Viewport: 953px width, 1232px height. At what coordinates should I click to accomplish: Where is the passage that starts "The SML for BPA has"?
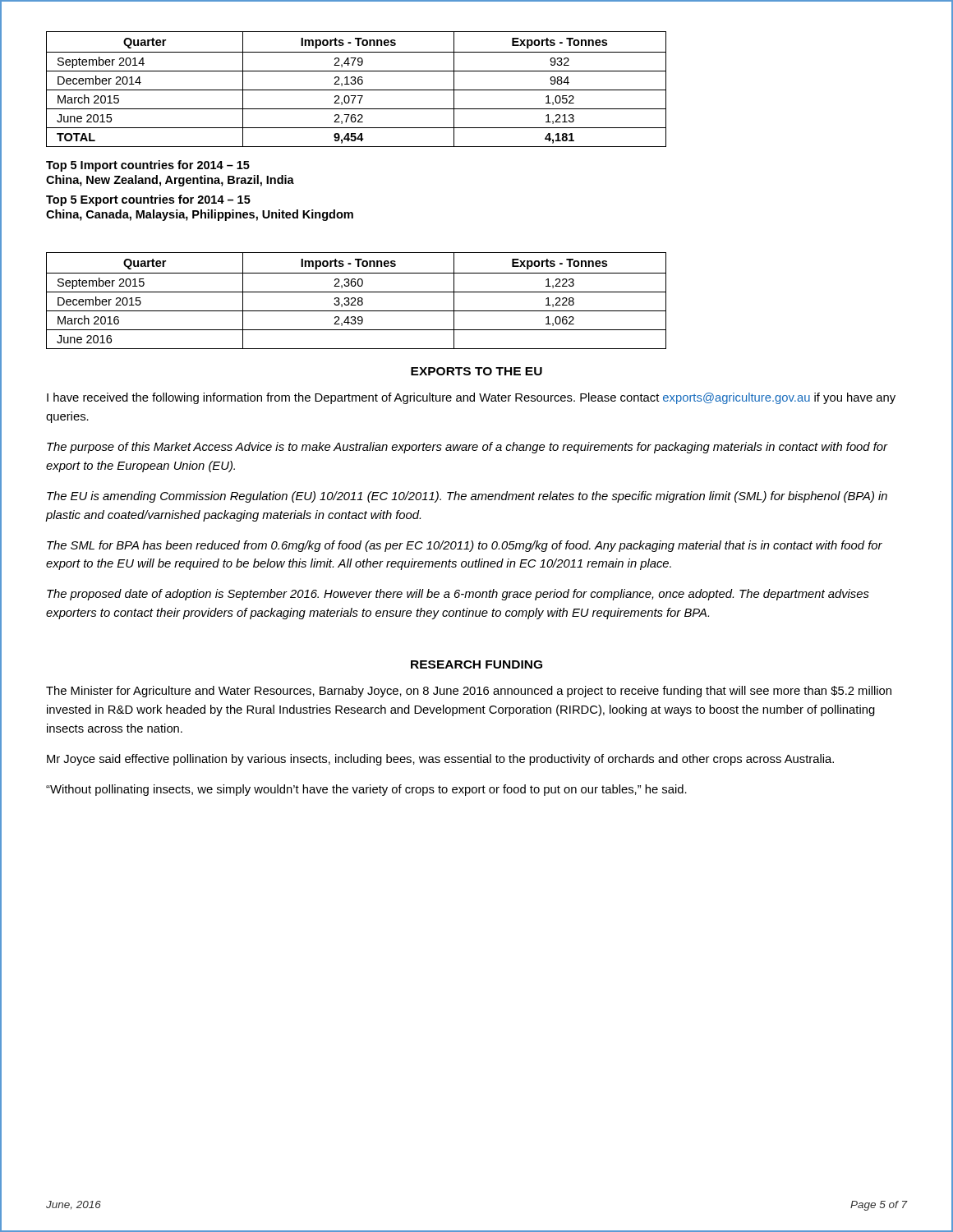(x=464, y=554)
